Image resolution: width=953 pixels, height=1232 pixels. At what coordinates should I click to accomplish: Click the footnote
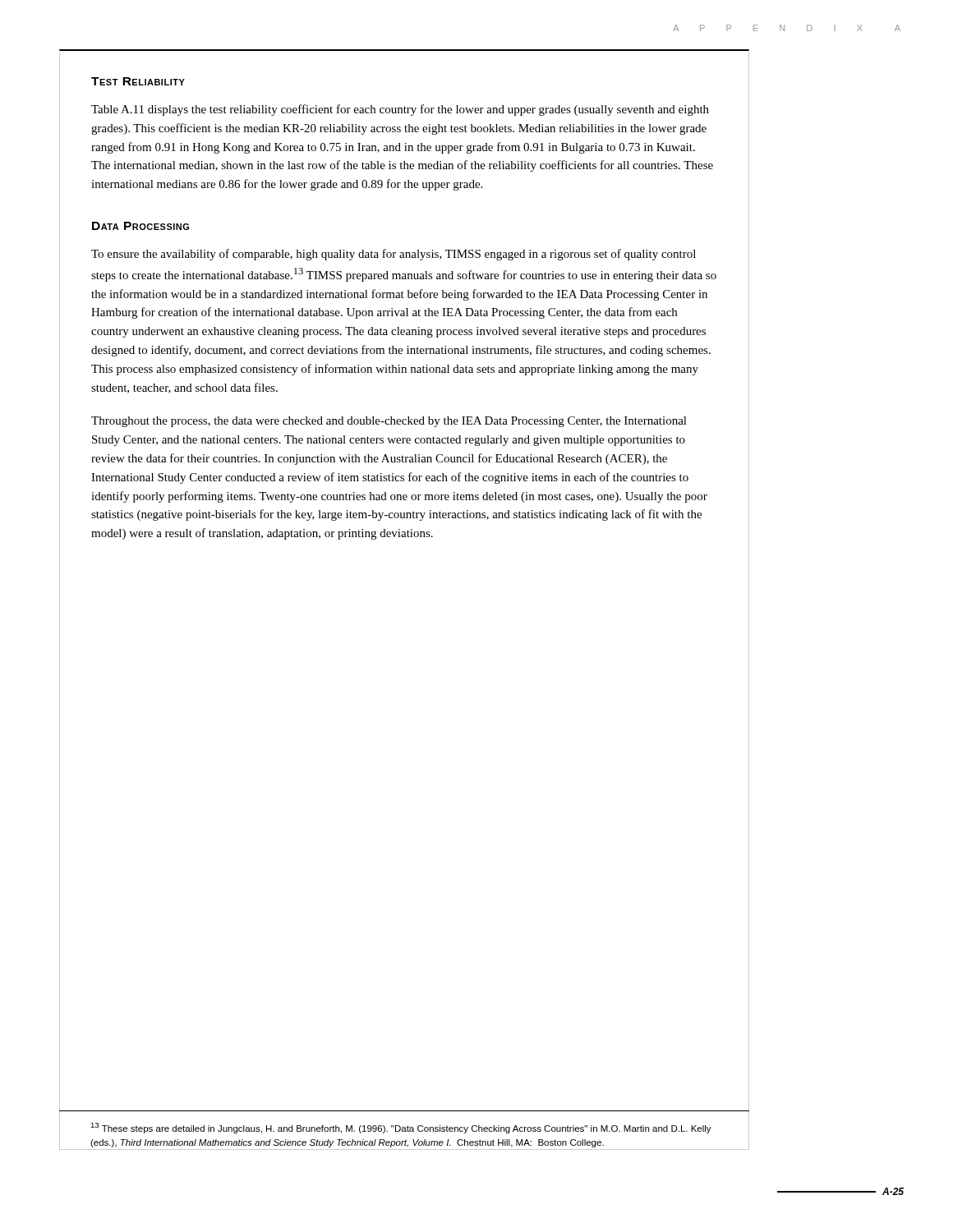(x=404, y=1134)
